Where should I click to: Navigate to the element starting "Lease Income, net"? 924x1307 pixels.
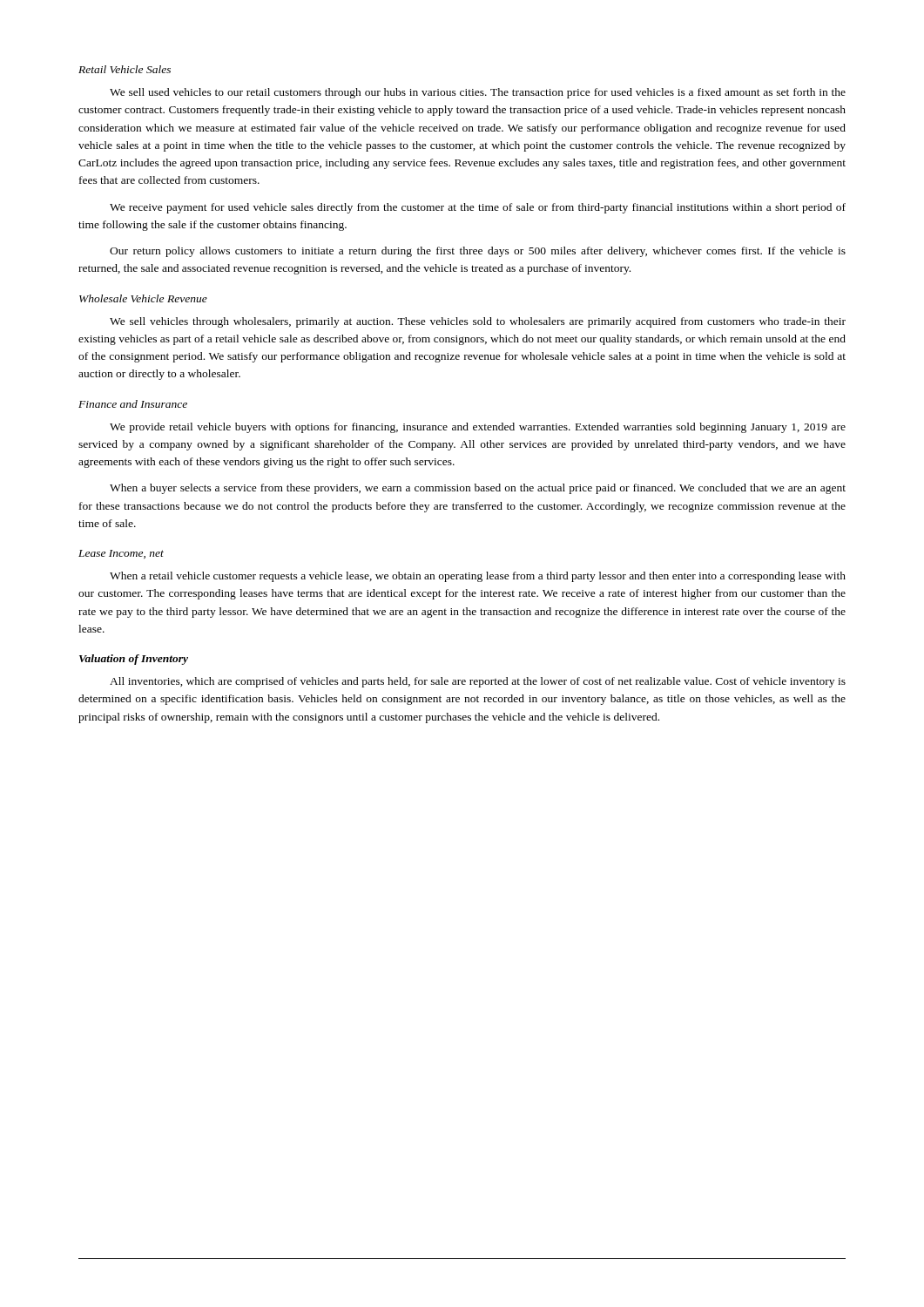tap(121, 553)
